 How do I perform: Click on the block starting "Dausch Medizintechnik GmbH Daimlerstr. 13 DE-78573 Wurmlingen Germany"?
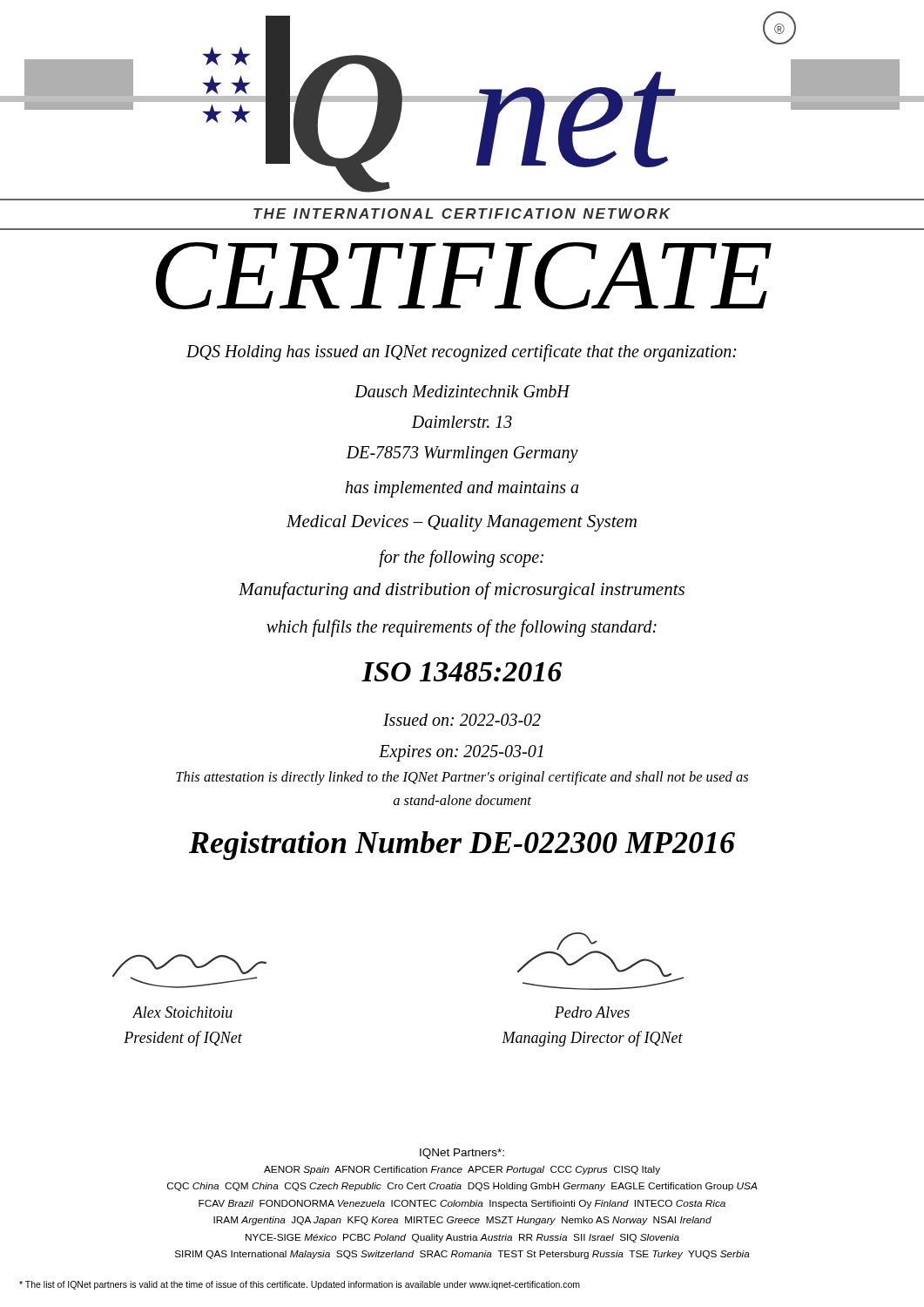(462, 422)
